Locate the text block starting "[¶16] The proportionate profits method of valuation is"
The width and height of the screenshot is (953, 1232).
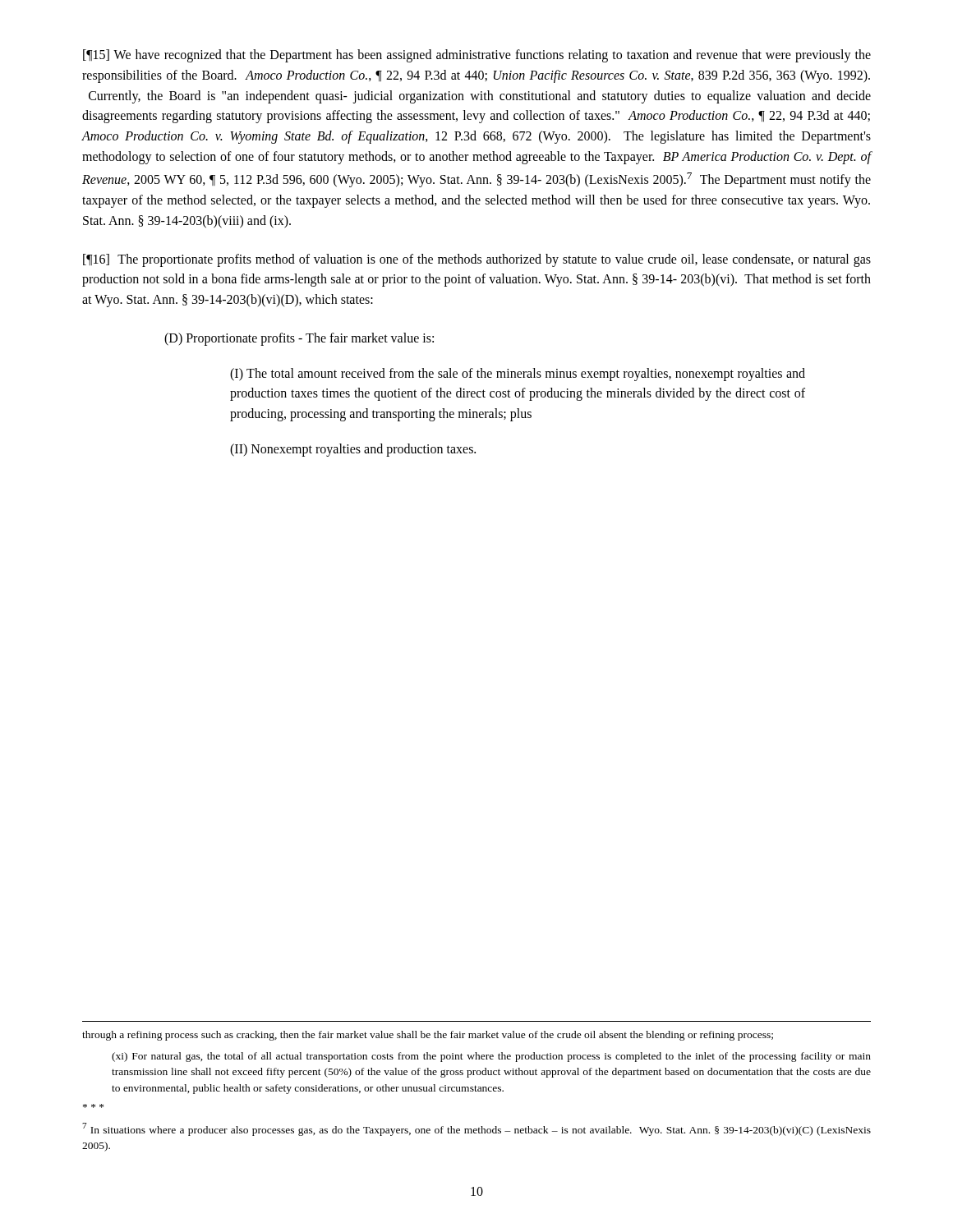pos(476,279)
